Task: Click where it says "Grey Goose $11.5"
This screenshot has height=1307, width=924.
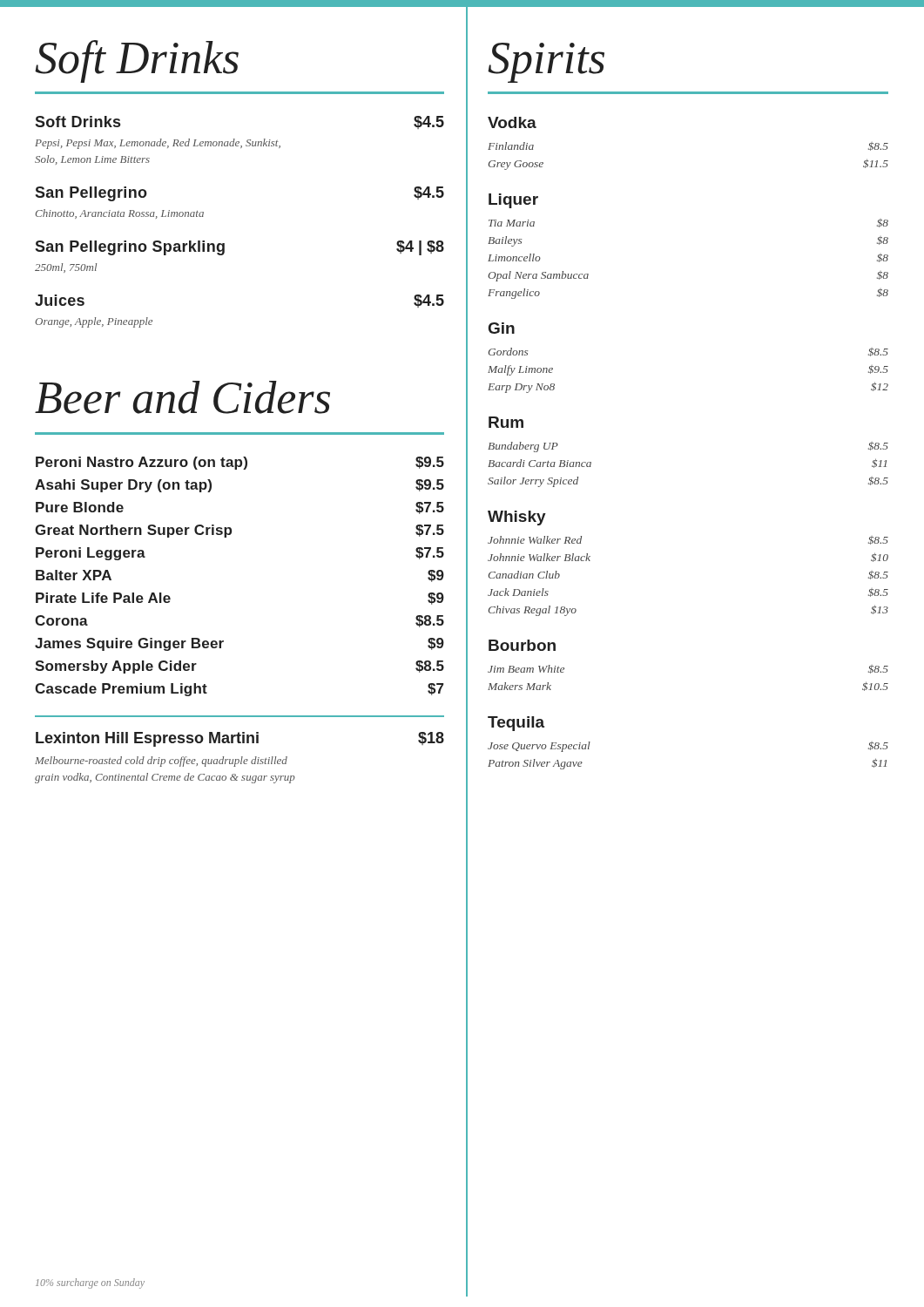Action: (519, 164)
